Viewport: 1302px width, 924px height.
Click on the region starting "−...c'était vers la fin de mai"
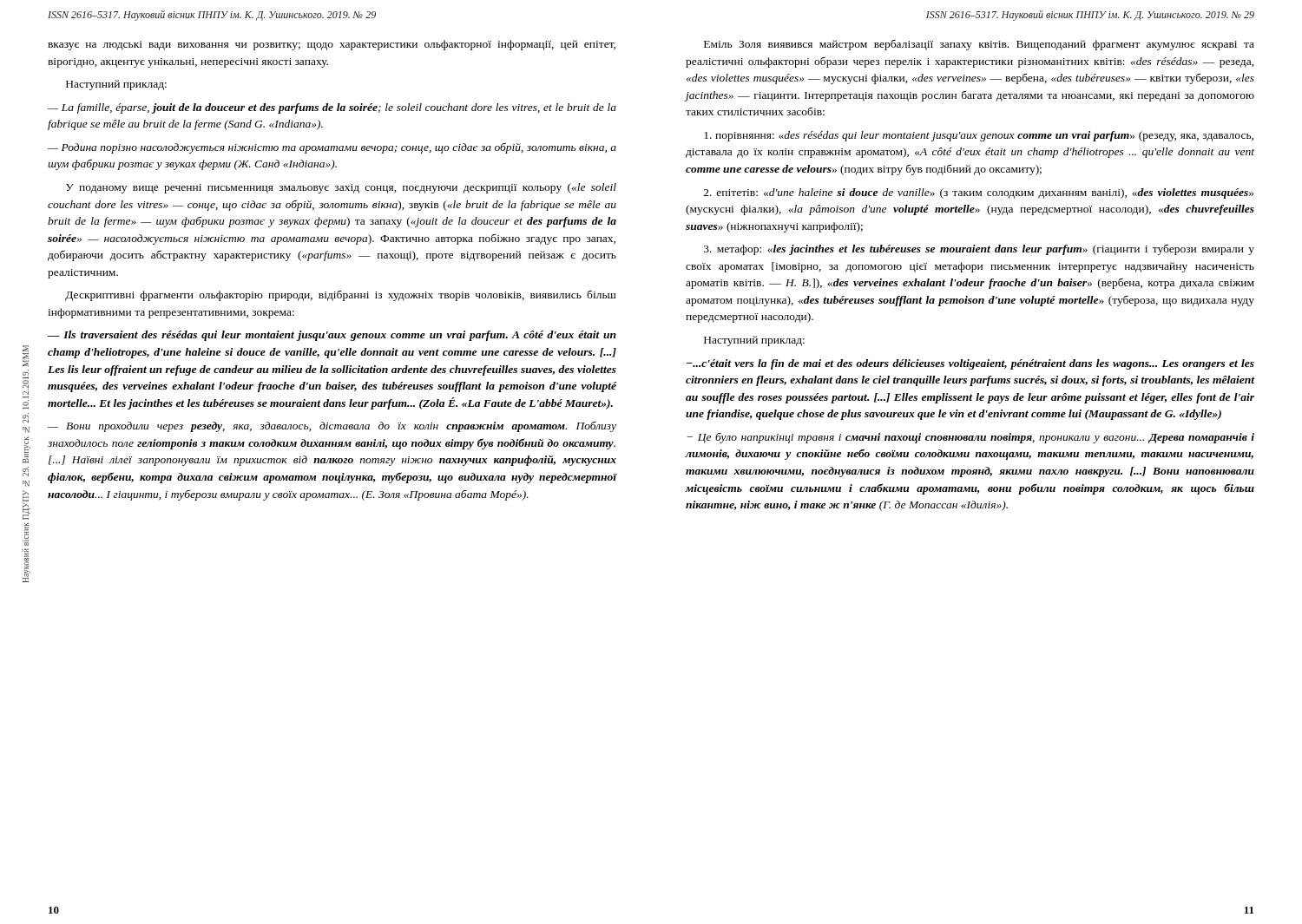pyautogui.click(x=970, y=388)
